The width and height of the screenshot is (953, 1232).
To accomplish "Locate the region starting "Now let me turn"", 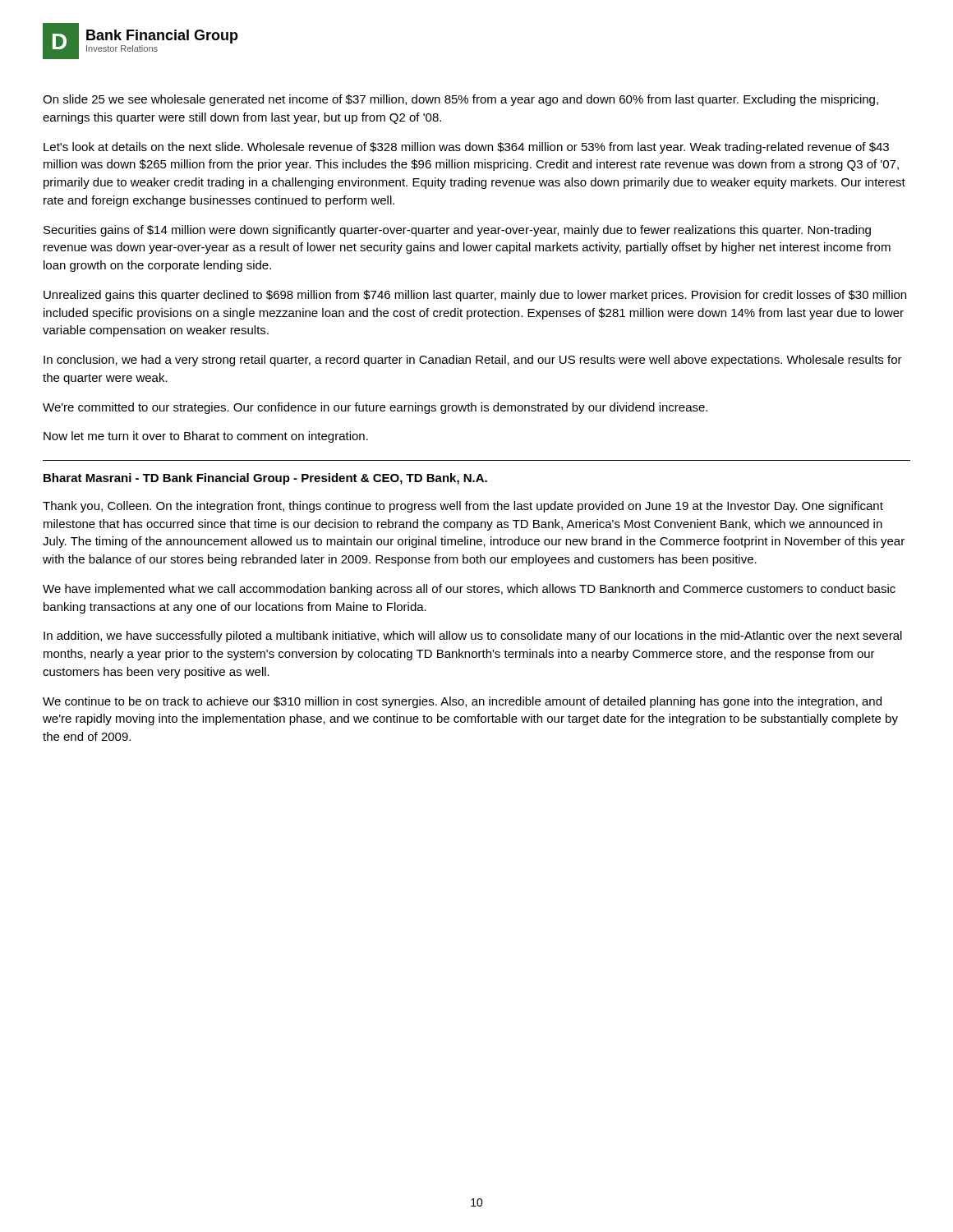I will click(206, 436).
